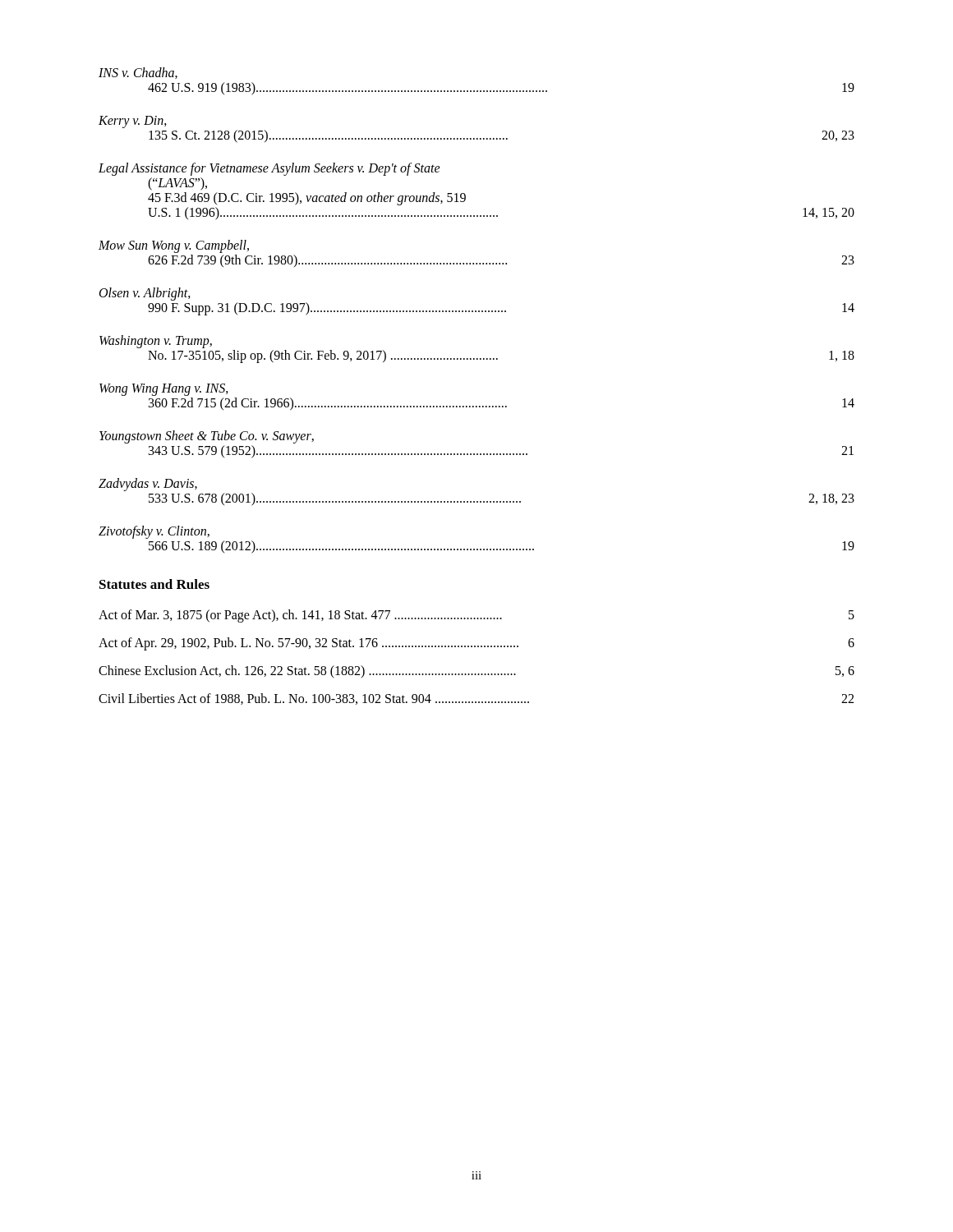Click on the list item that says "Mow Sun Wong v. Campbell, 626 F.2d"
Image resolution: width=953 pixels, height=1232 pixels.
click(476, 253)
